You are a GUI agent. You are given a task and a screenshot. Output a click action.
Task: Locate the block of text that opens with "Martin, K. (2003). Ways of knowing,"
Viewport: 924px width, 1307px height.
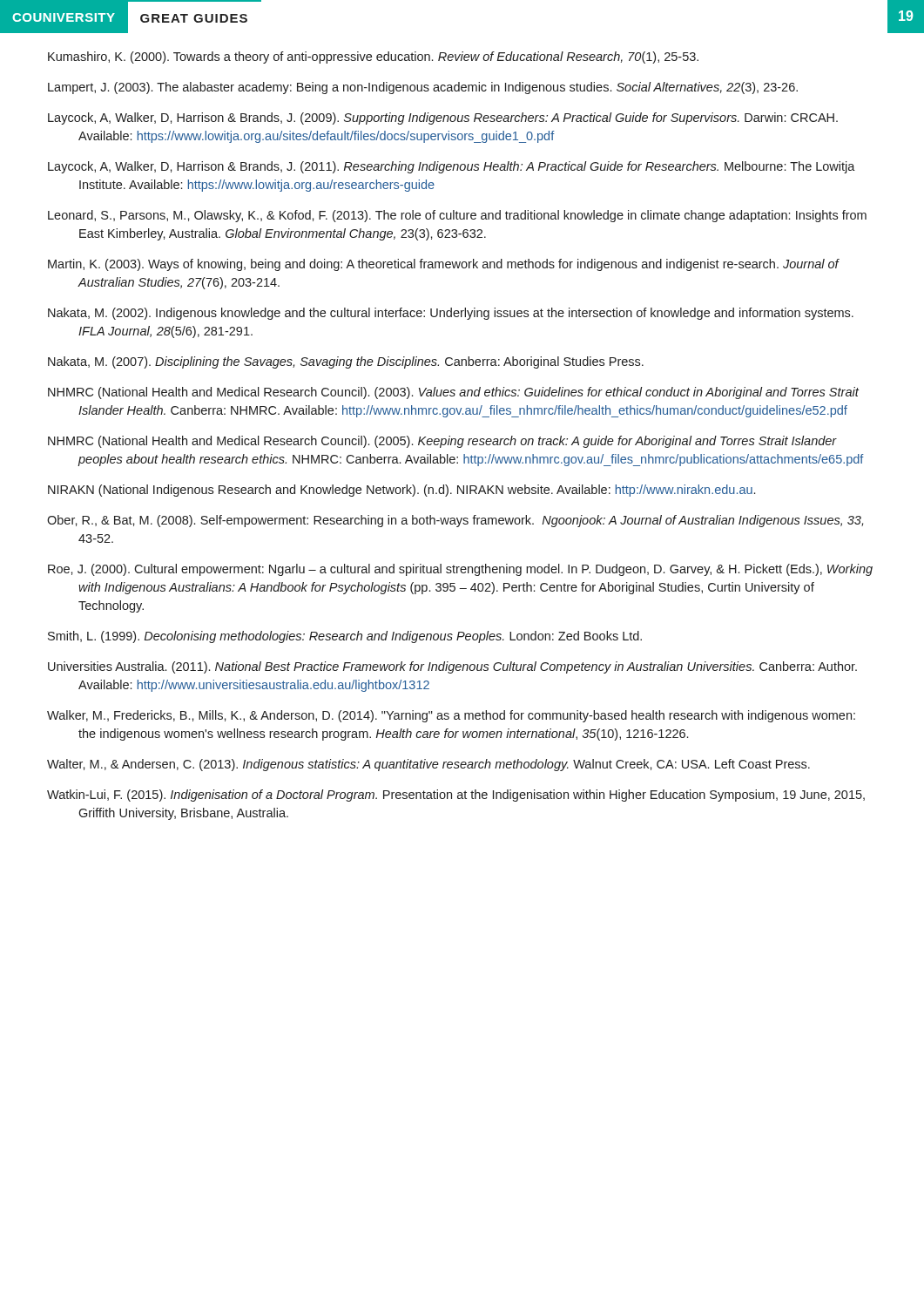[x=443, y=273]
